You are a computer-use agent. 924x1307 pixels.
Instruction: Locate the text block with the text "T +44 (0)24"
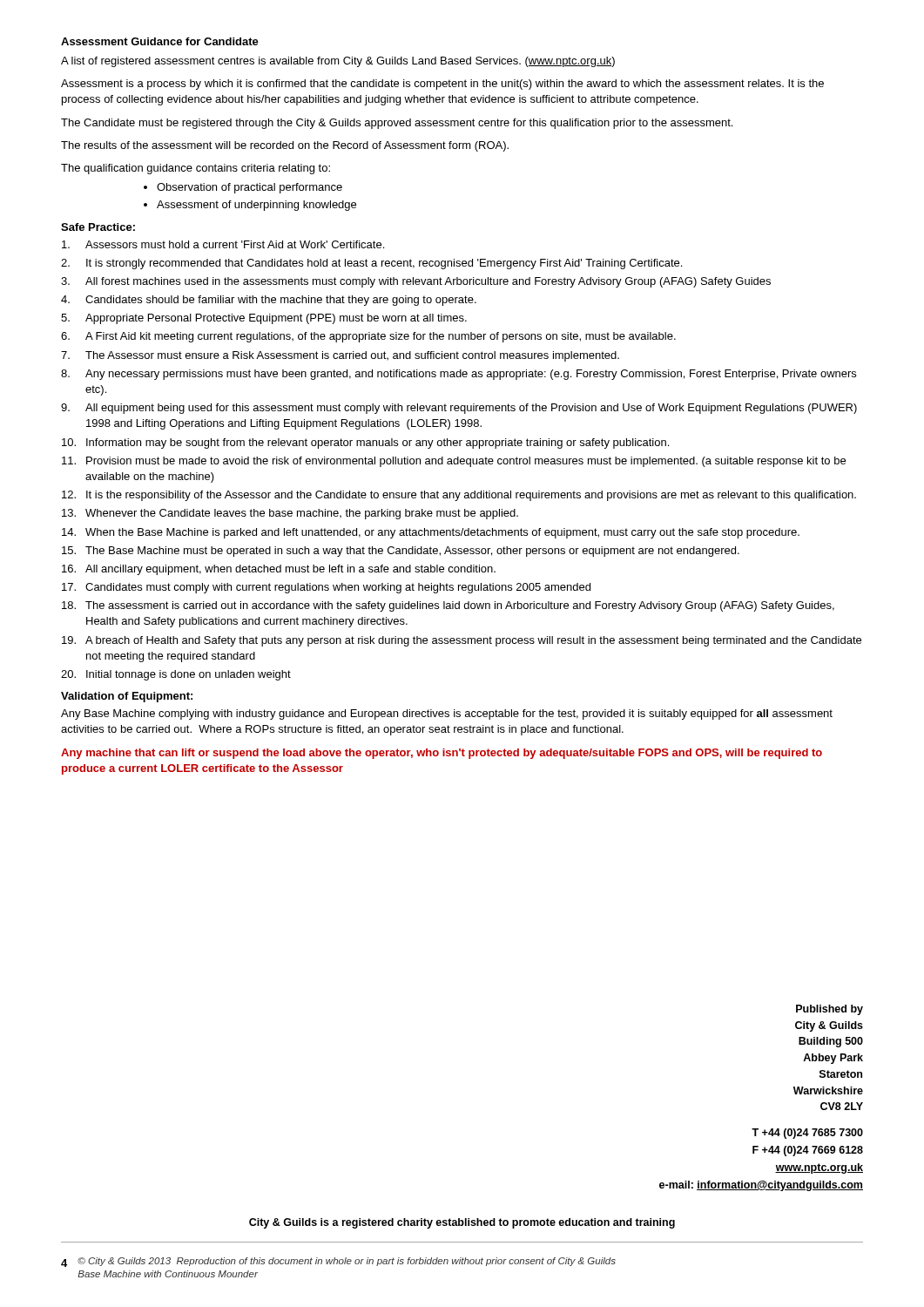pos(761,1159)
